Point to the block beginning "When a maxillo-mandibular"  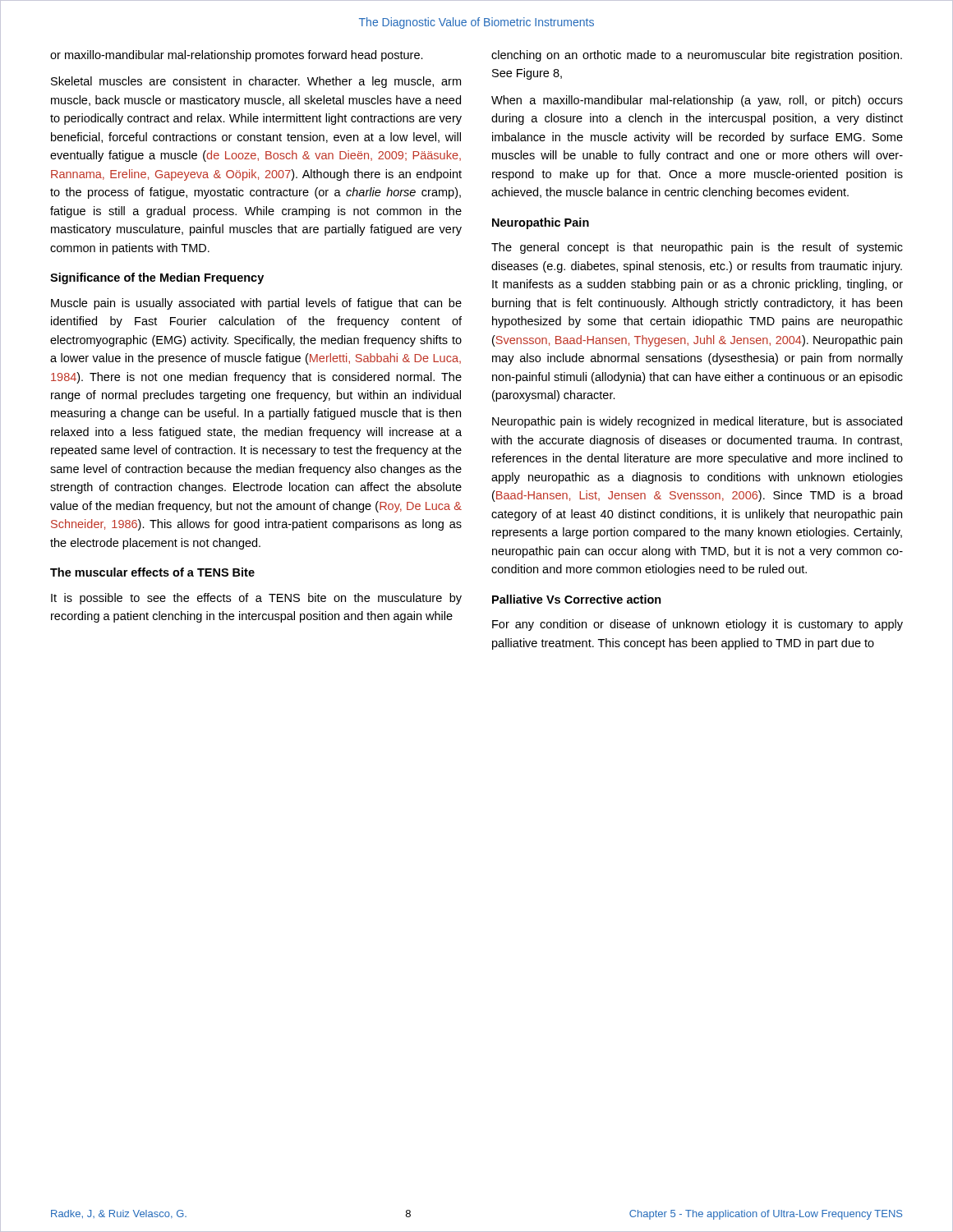pyautogui.click(x=697, y=146)
